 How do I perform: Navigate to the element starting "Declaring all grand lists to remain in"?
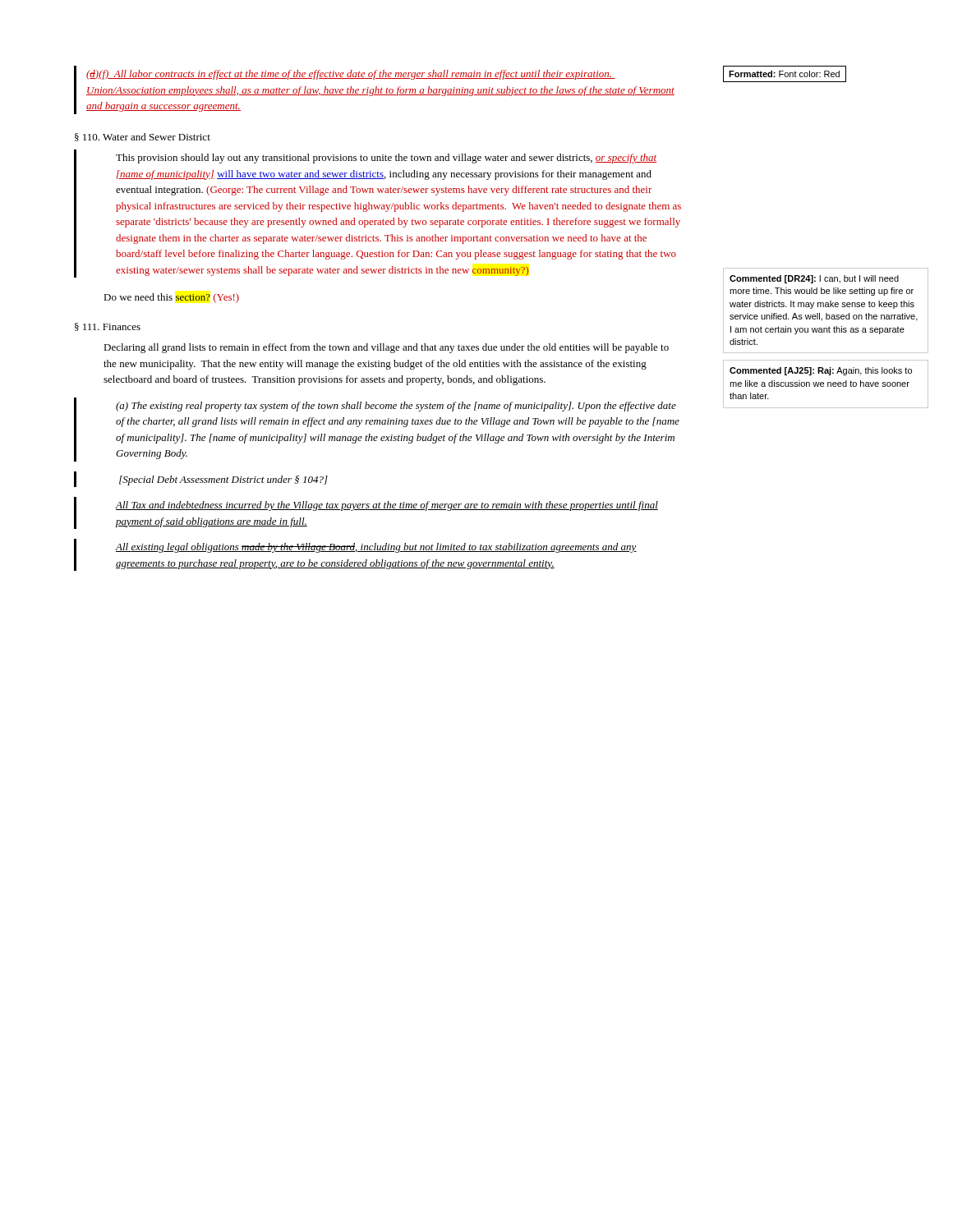pos(393,363)
